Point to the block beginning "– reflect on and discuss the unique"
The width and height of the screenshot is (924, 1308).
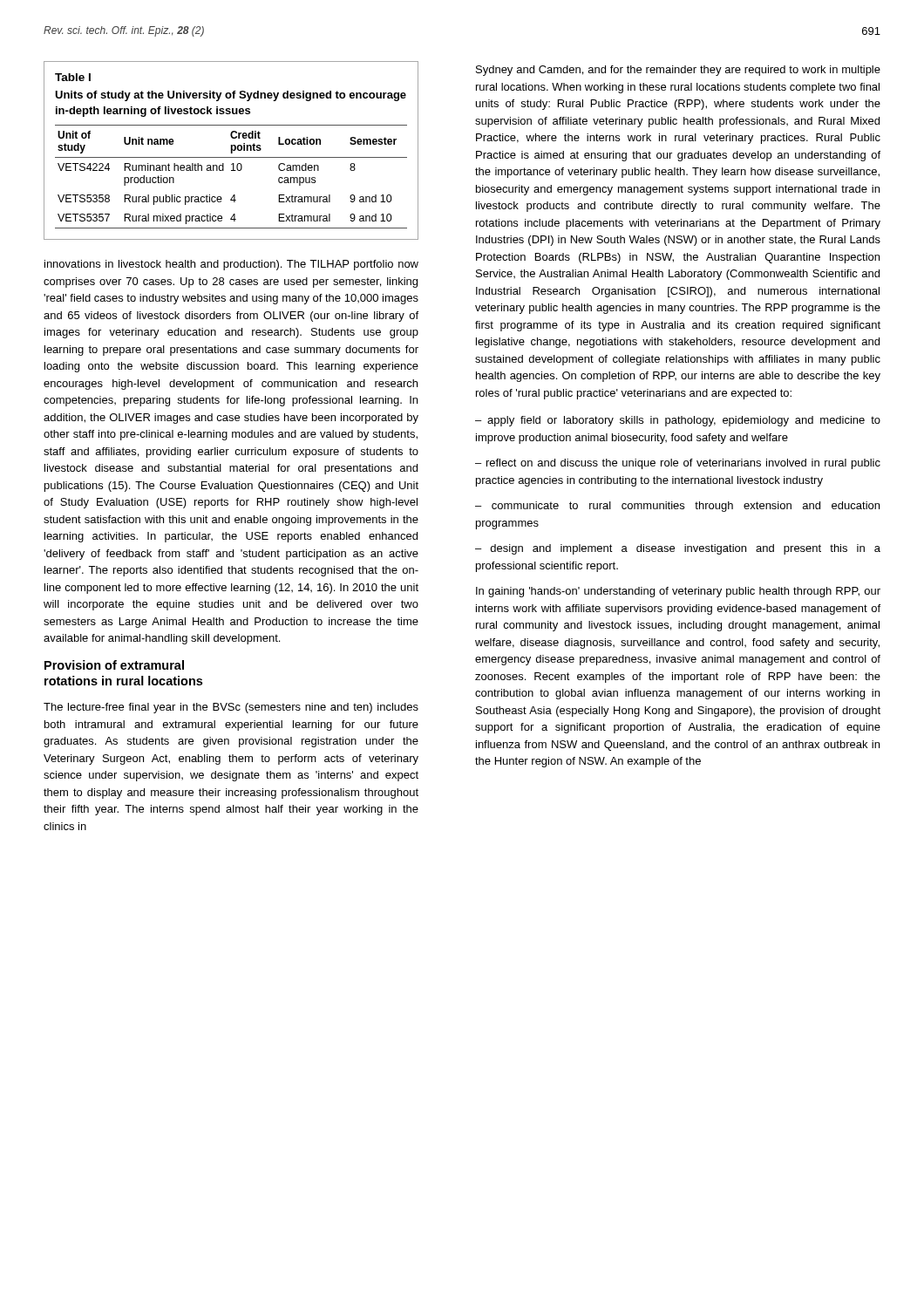click(x=678, y=471)
